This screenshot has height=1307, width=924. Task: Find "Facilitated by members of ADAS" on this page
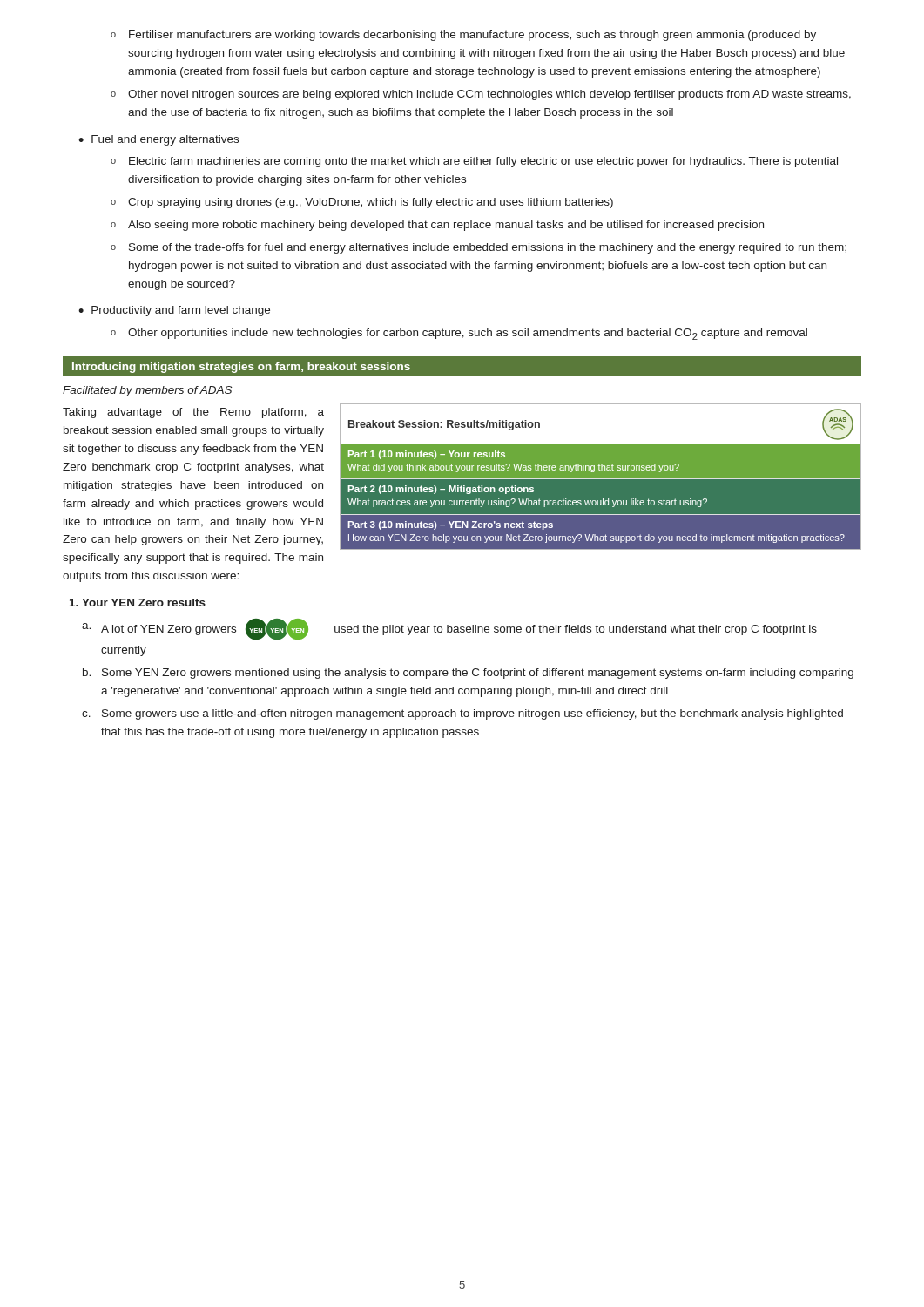[147, 390]
